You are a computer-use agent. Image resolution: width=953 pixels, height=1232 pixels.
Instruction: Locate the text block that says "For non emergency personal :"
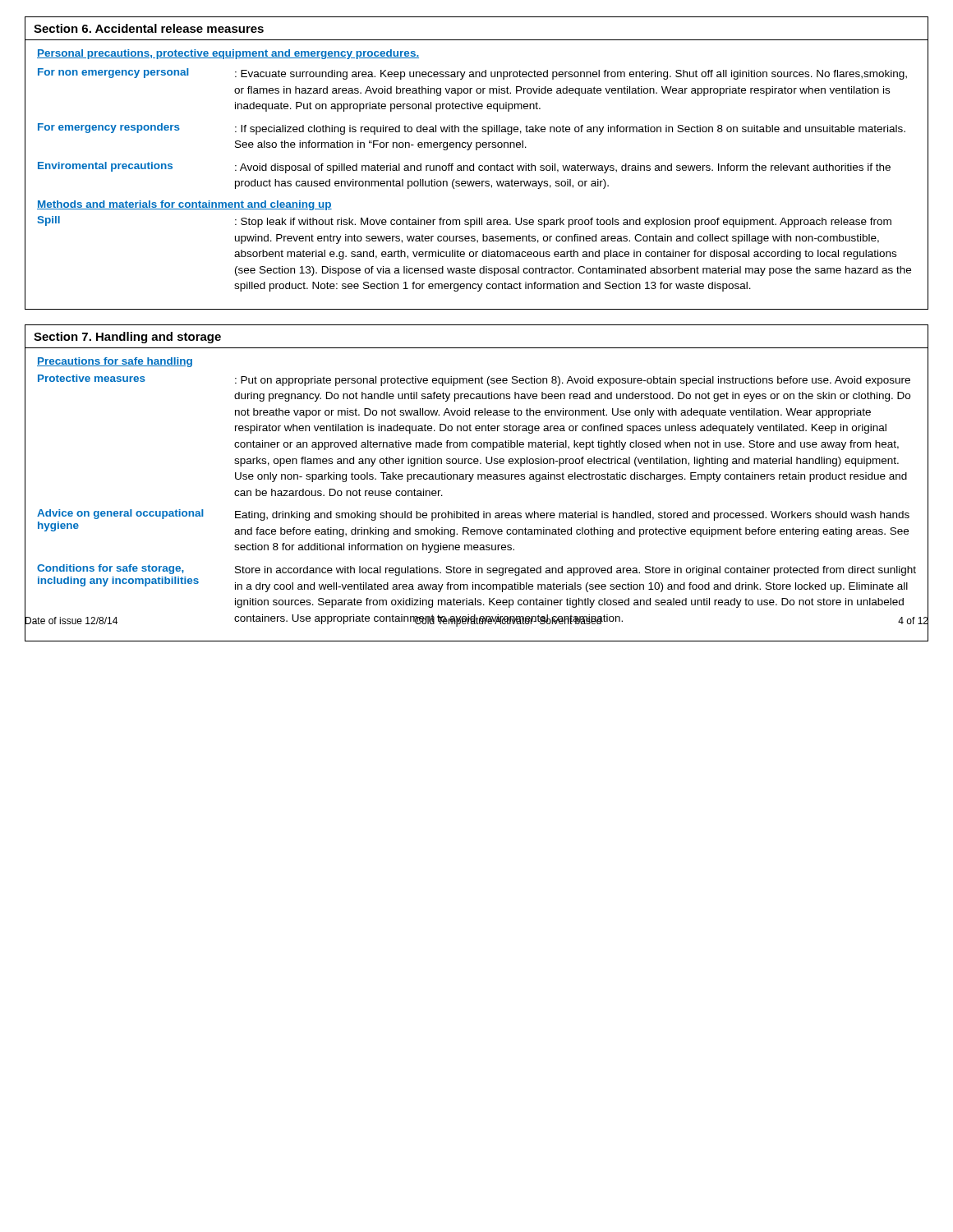[x=476, y=90]
